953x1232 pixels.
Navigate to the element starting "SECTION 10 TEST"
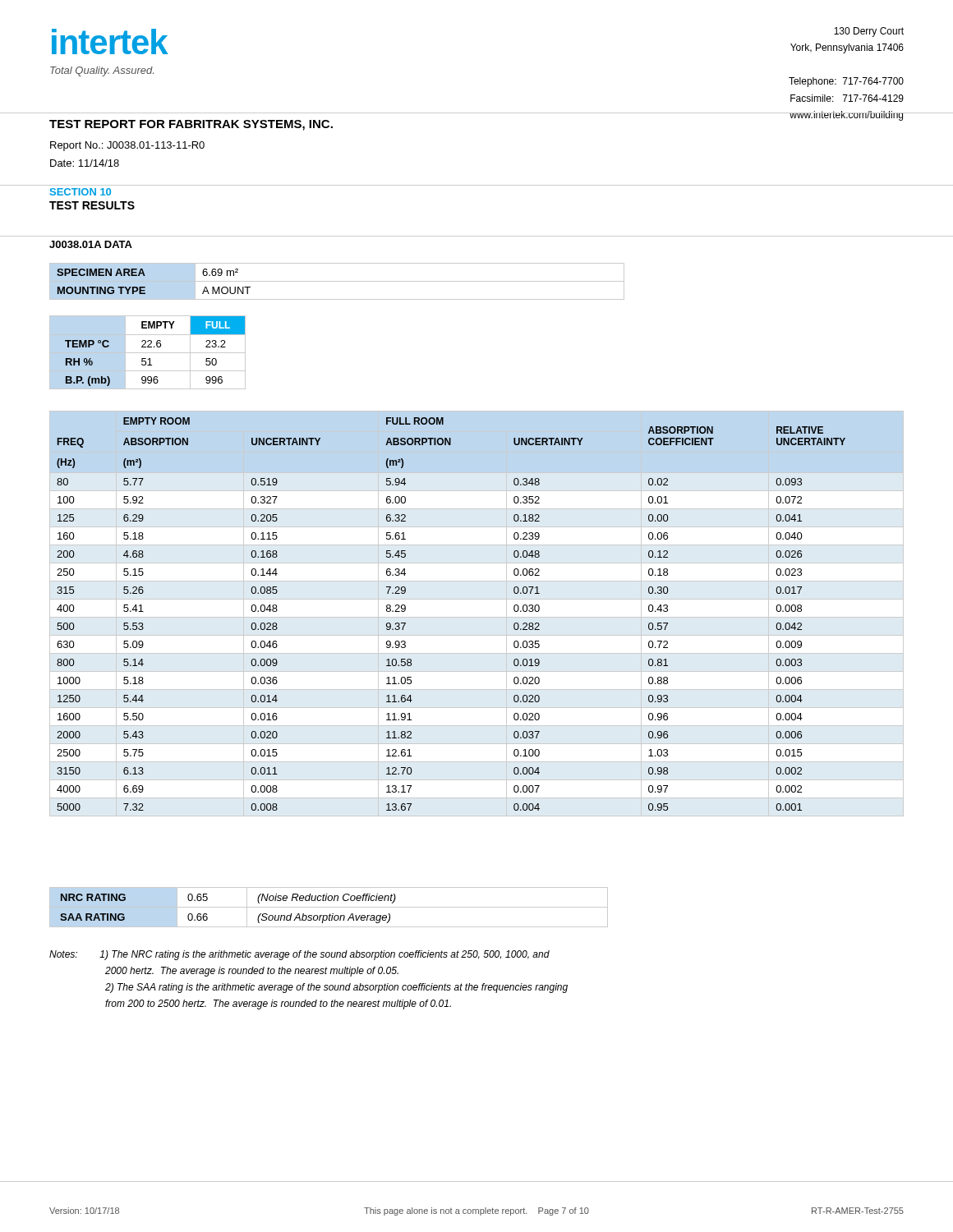point(92,199)
